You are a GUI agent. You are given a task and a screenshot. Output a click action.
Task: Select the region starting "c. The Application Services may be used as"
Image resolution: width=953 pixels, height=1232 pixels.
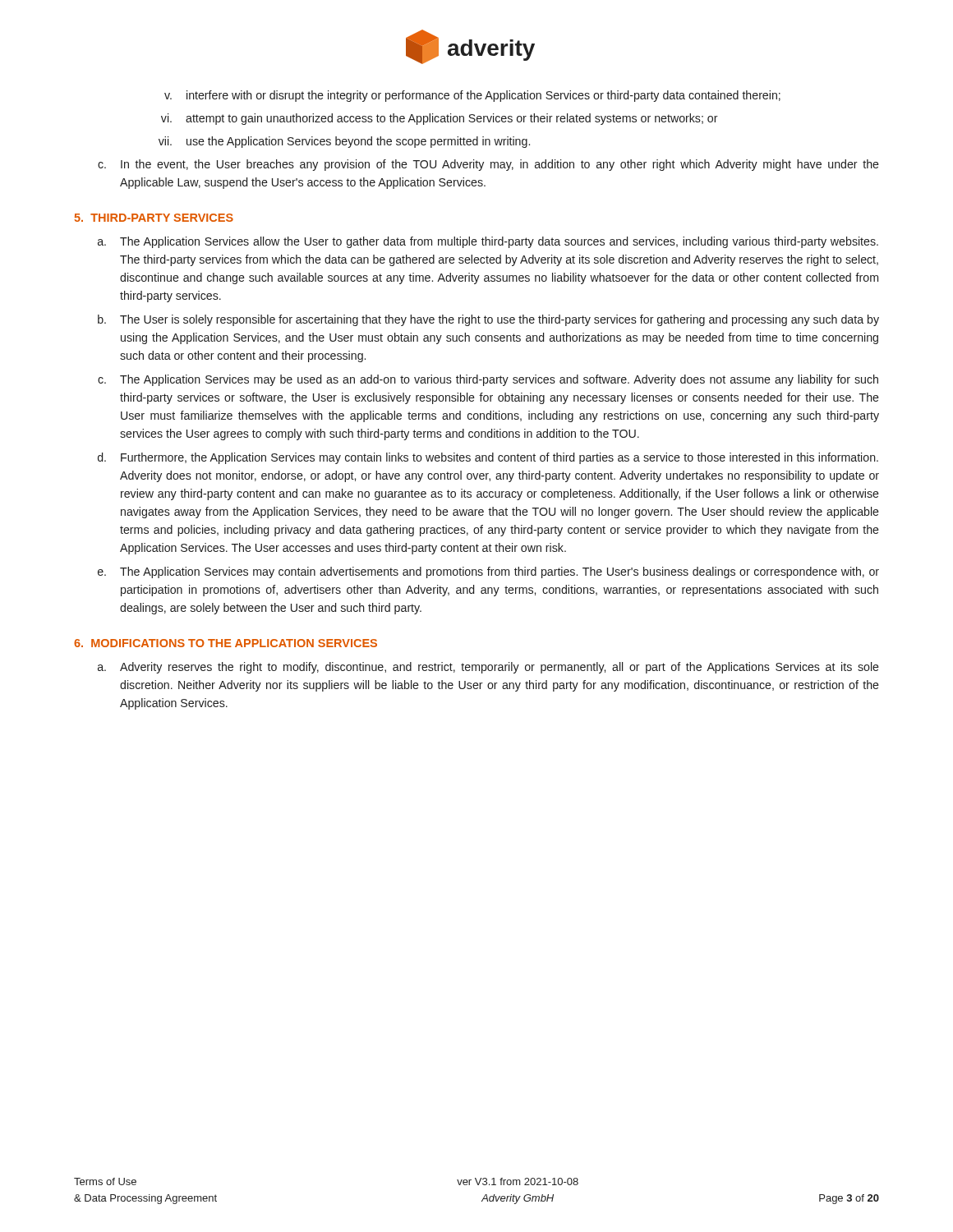pos(476,407)
